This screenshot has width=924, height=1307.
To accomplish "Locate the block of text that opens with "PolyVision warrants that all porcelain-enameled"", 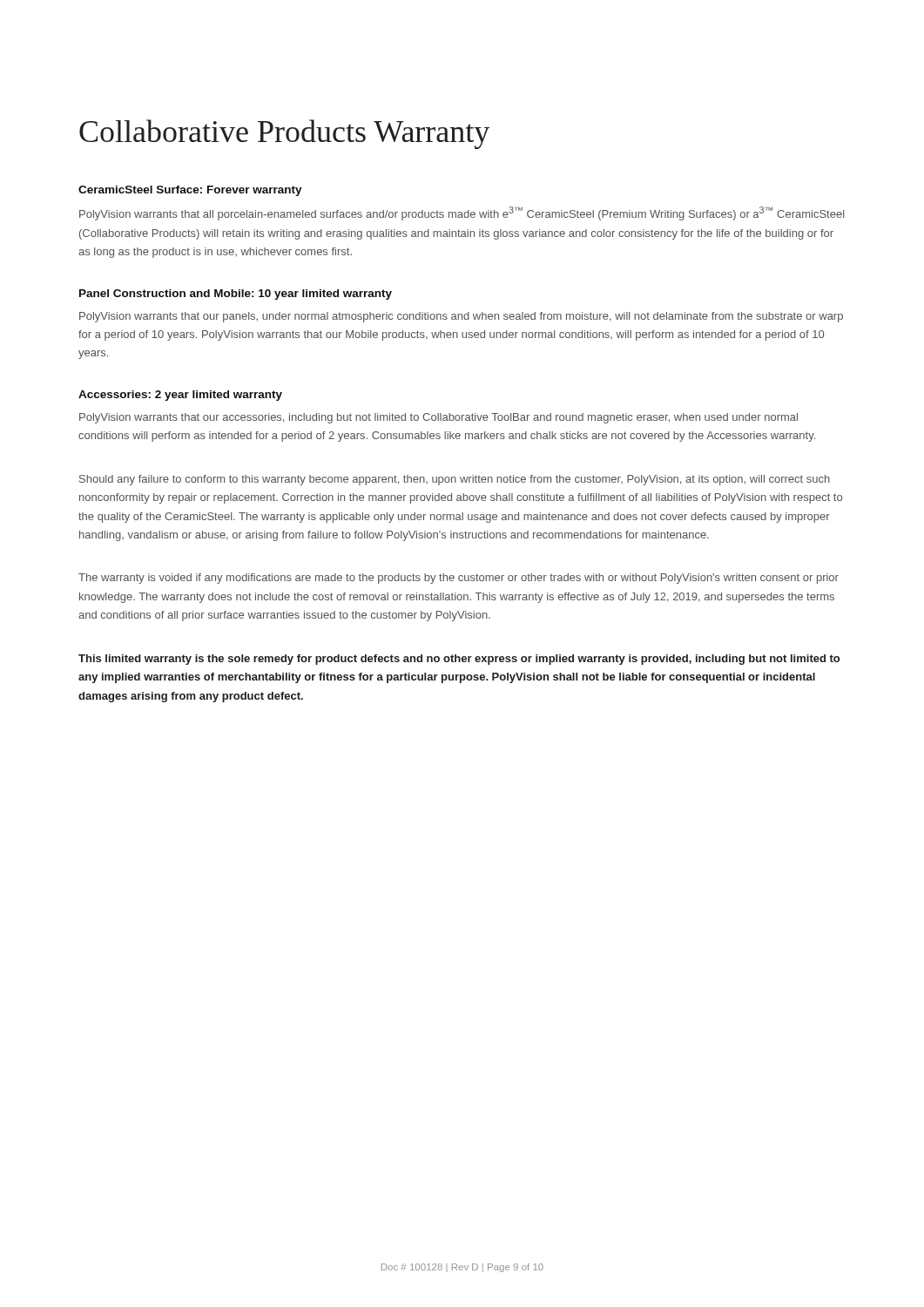I will point(462,231).
